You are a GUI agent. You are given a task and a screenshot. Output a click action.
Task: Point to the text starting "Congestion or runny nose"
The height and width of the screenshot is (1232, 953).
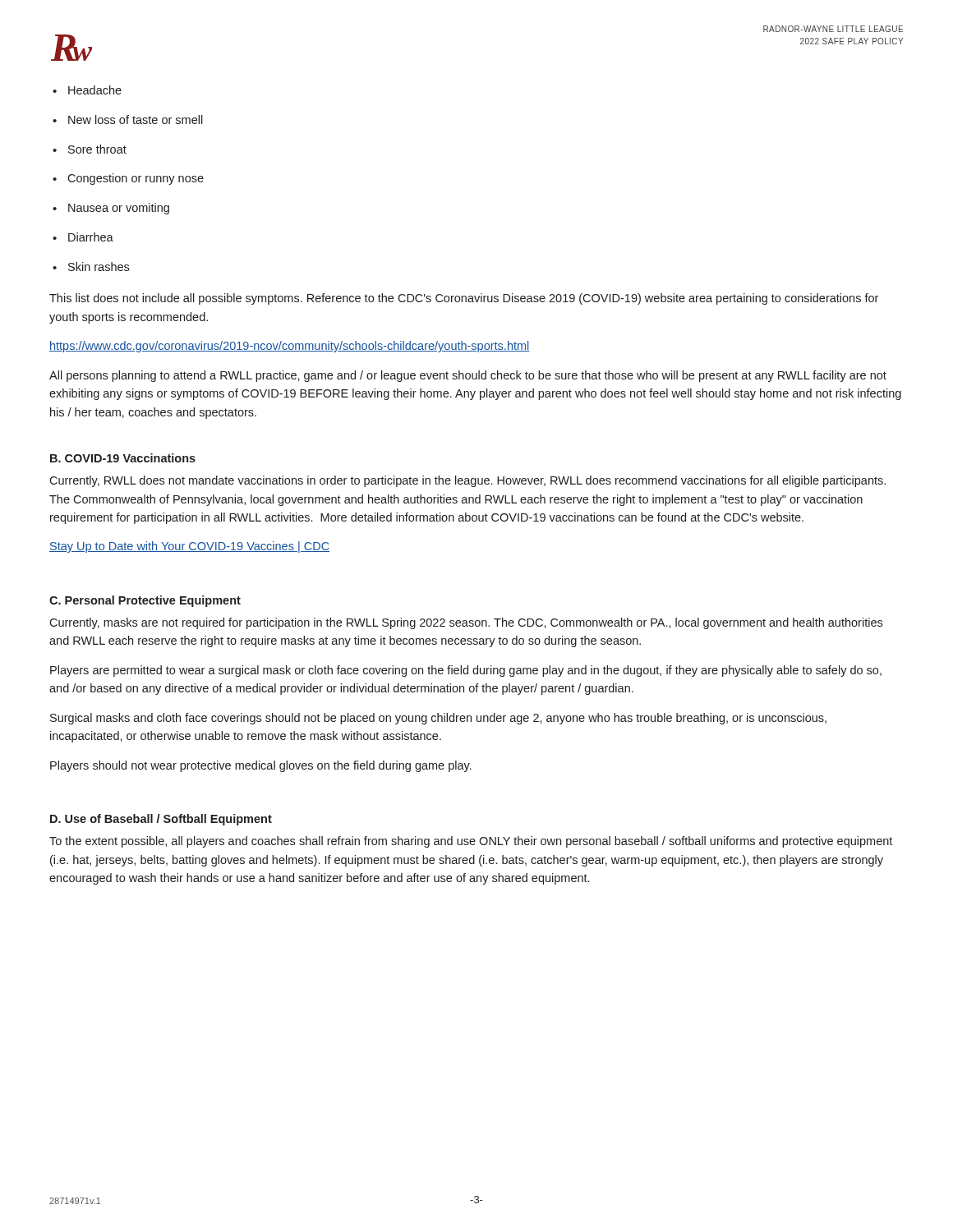pyautogui.click(x=128, y=179)
